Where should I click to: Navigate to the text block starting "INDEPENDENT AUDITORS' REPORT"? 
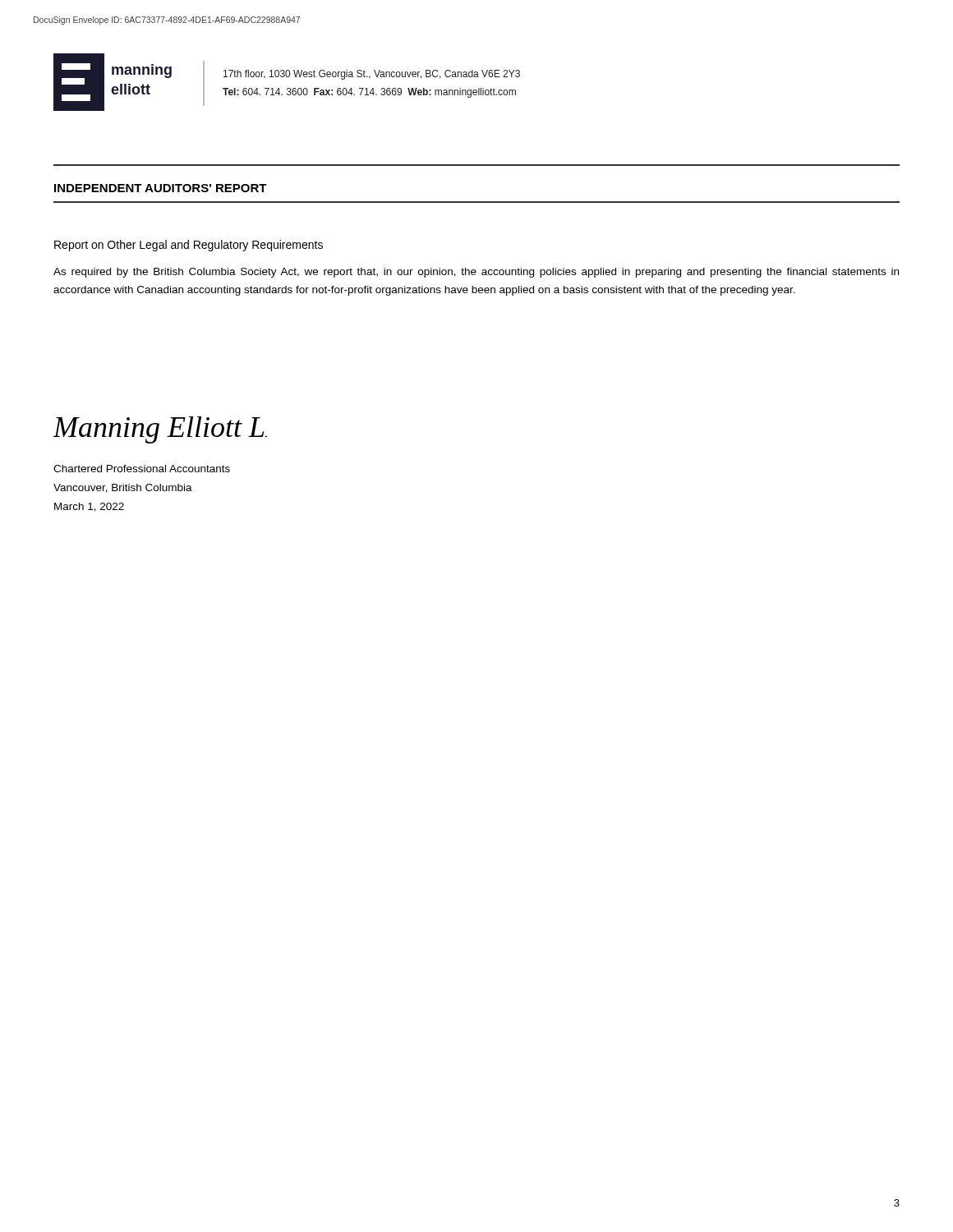160,188
